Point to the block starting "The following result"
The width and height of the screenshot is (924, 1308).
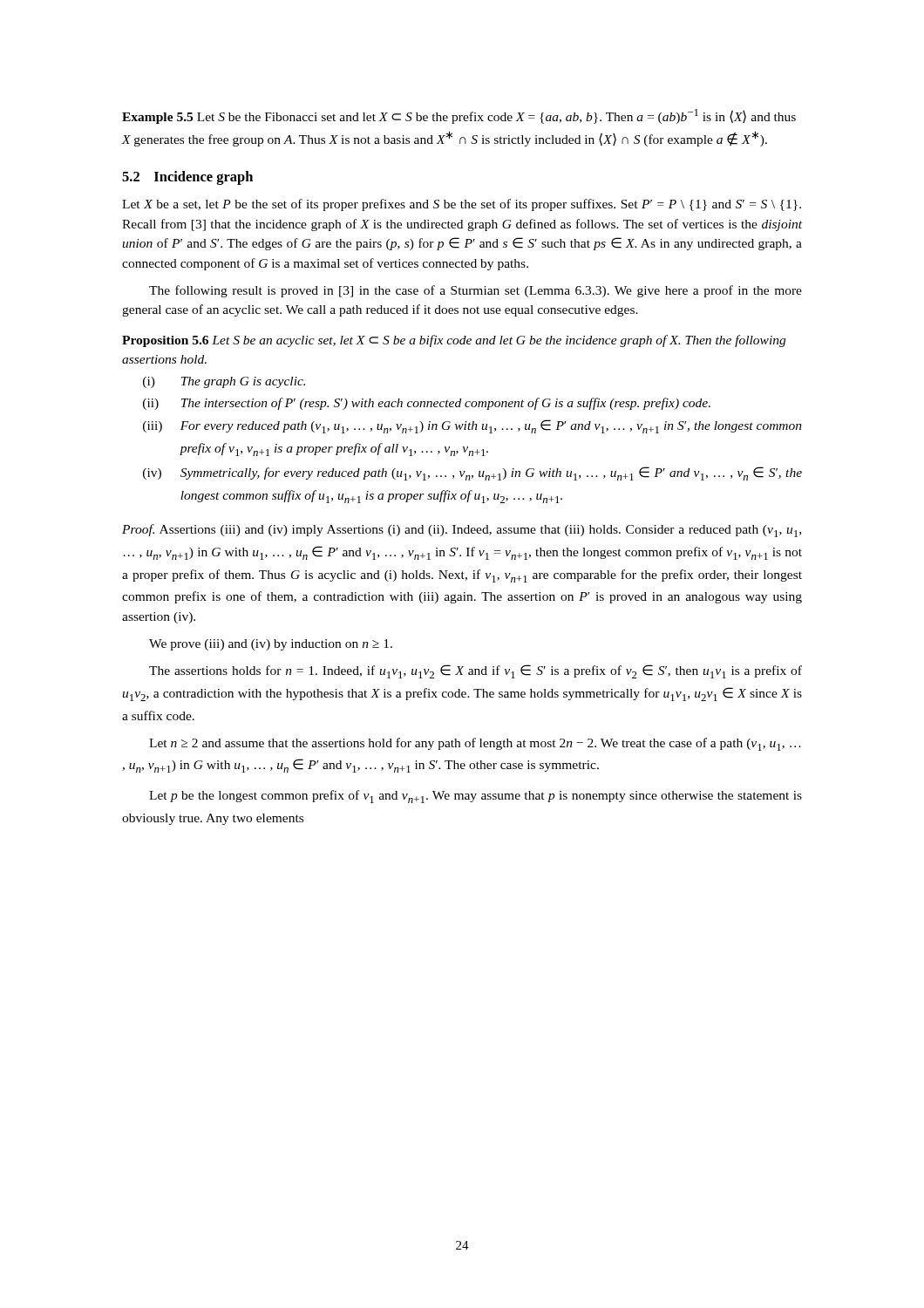coord(462,300)
